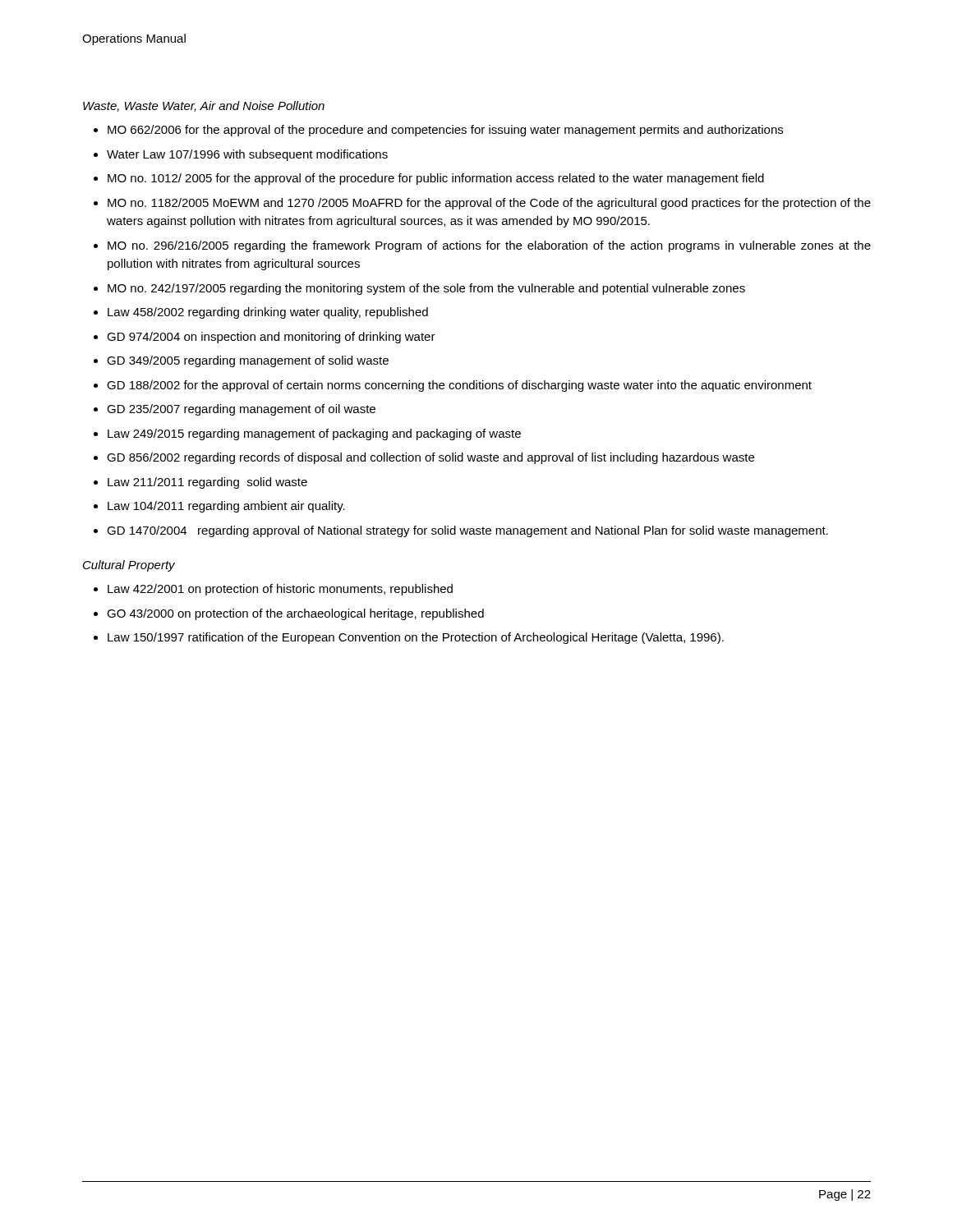Navigate to the text starting "Waste, Waste Water, Air and"
The image size is (953, 1232).
pyautogui.click(x=204, y=106)
